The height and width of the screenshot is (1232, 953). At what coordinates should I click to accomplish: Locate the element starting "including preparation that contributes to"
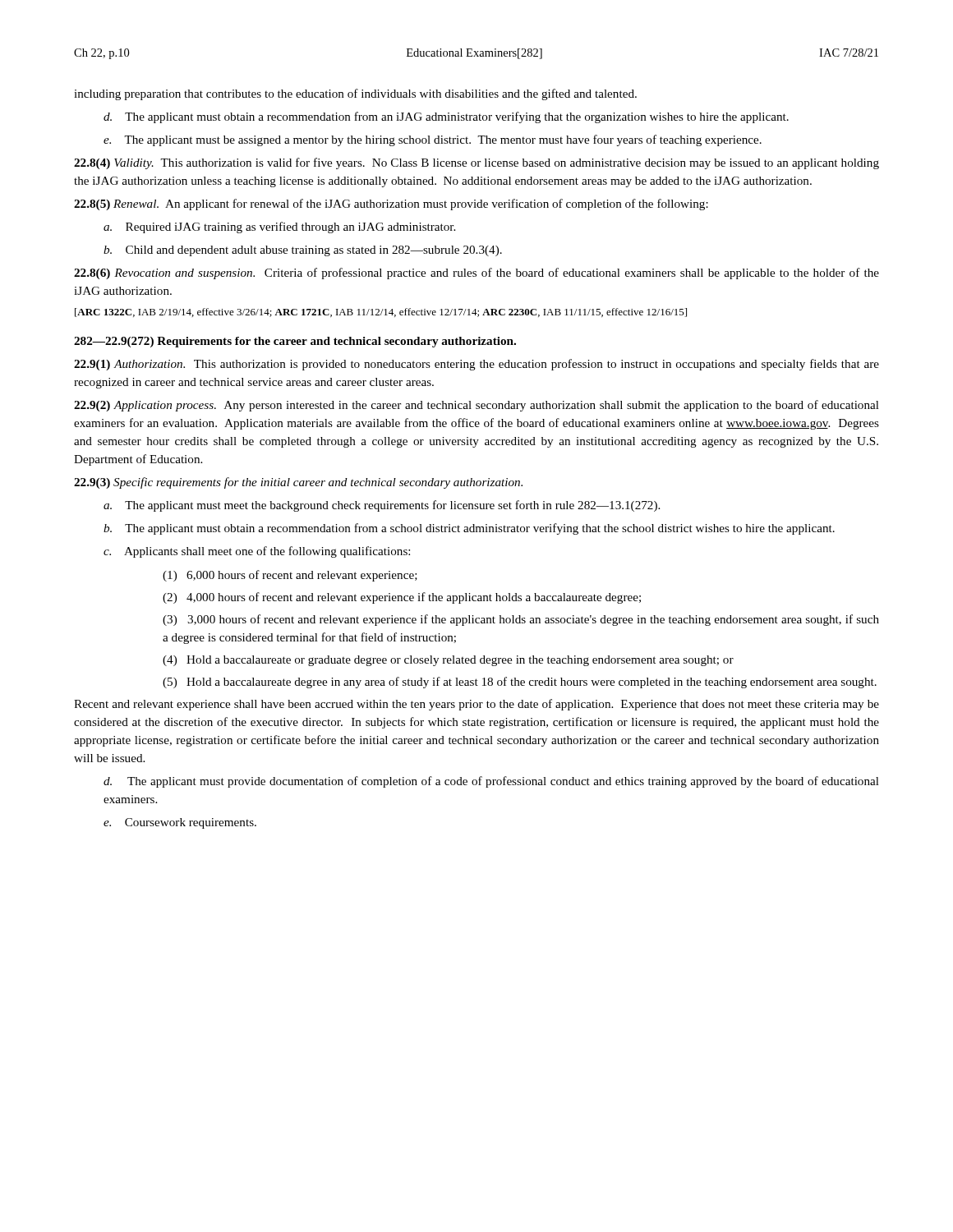[356, 93]
